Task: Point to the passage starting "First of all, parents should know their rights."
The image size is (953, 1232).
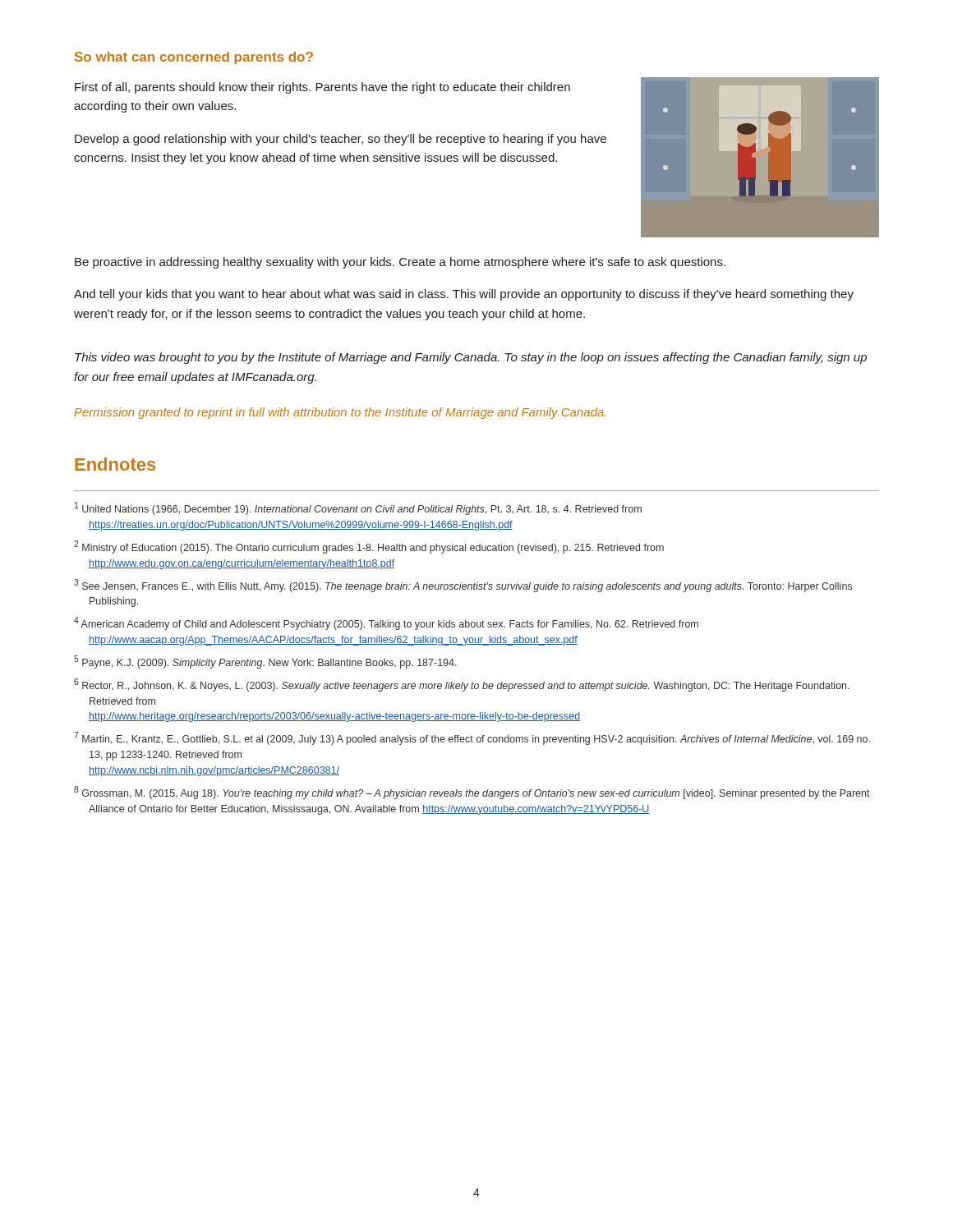Action: [322, 96]
